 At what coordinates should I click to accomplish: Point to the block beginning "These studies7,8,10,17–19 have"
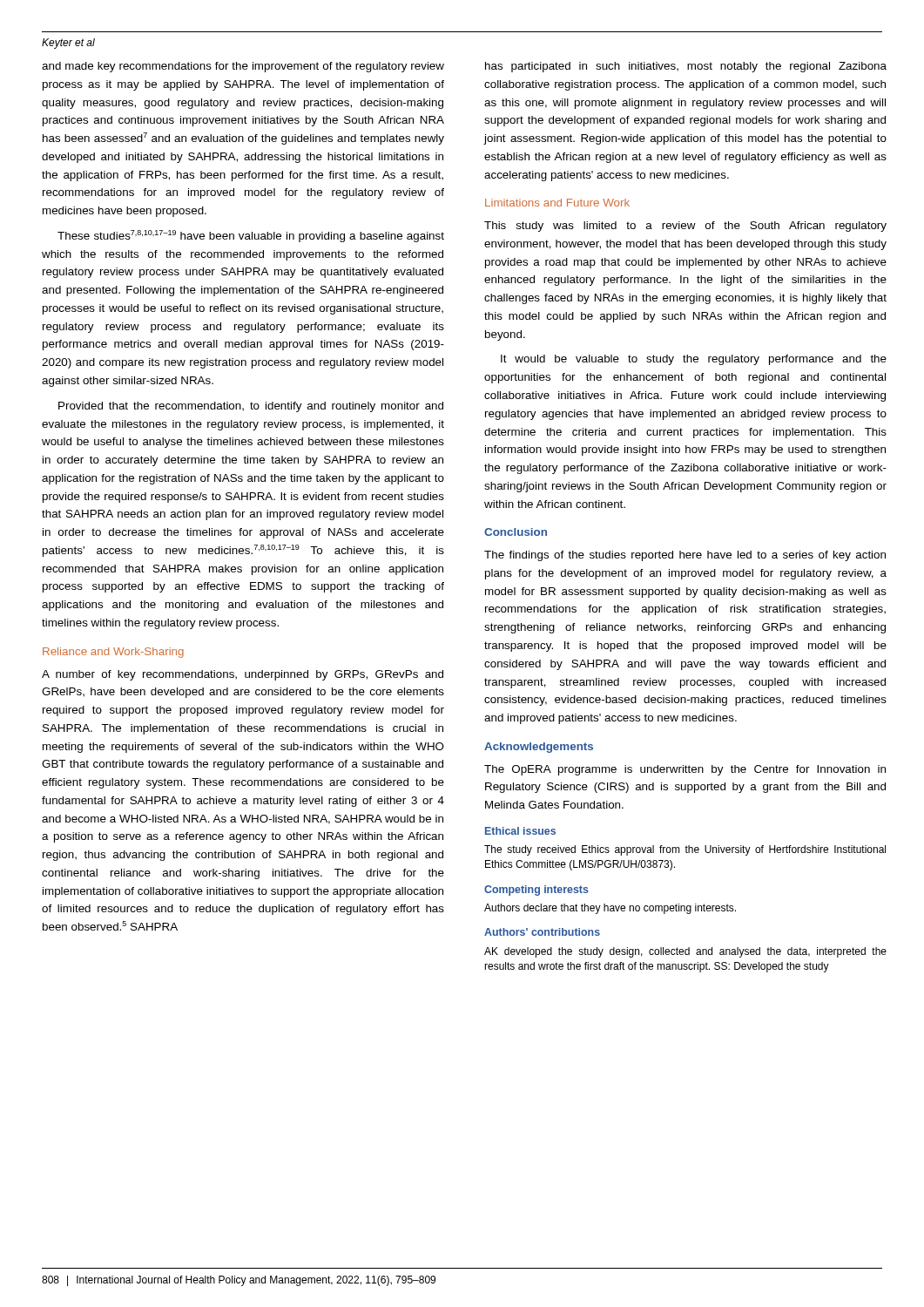[243, 309]
